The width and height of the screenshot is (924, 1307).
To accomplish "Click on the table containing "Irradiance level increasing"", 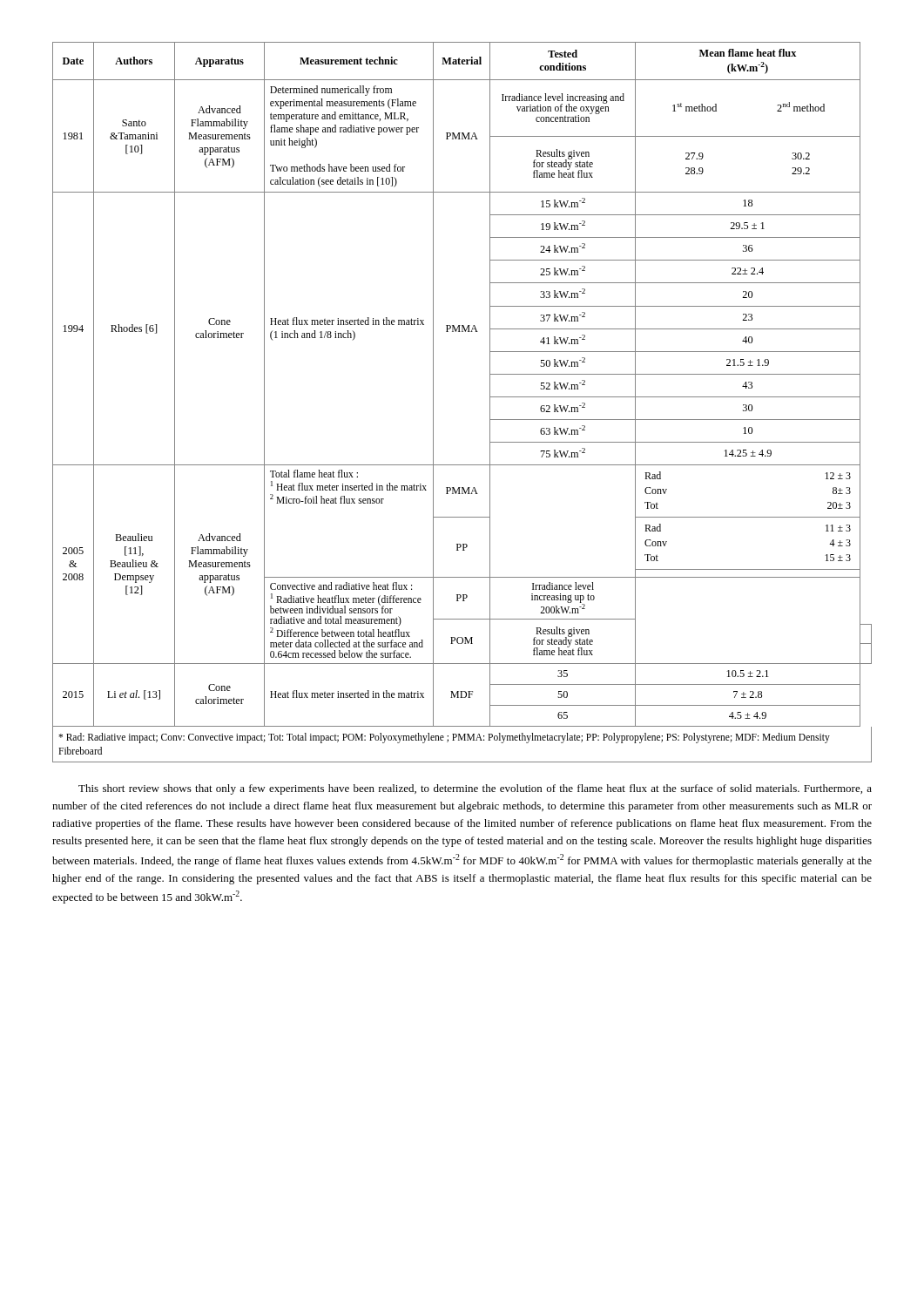I will (x=462, y=517).
